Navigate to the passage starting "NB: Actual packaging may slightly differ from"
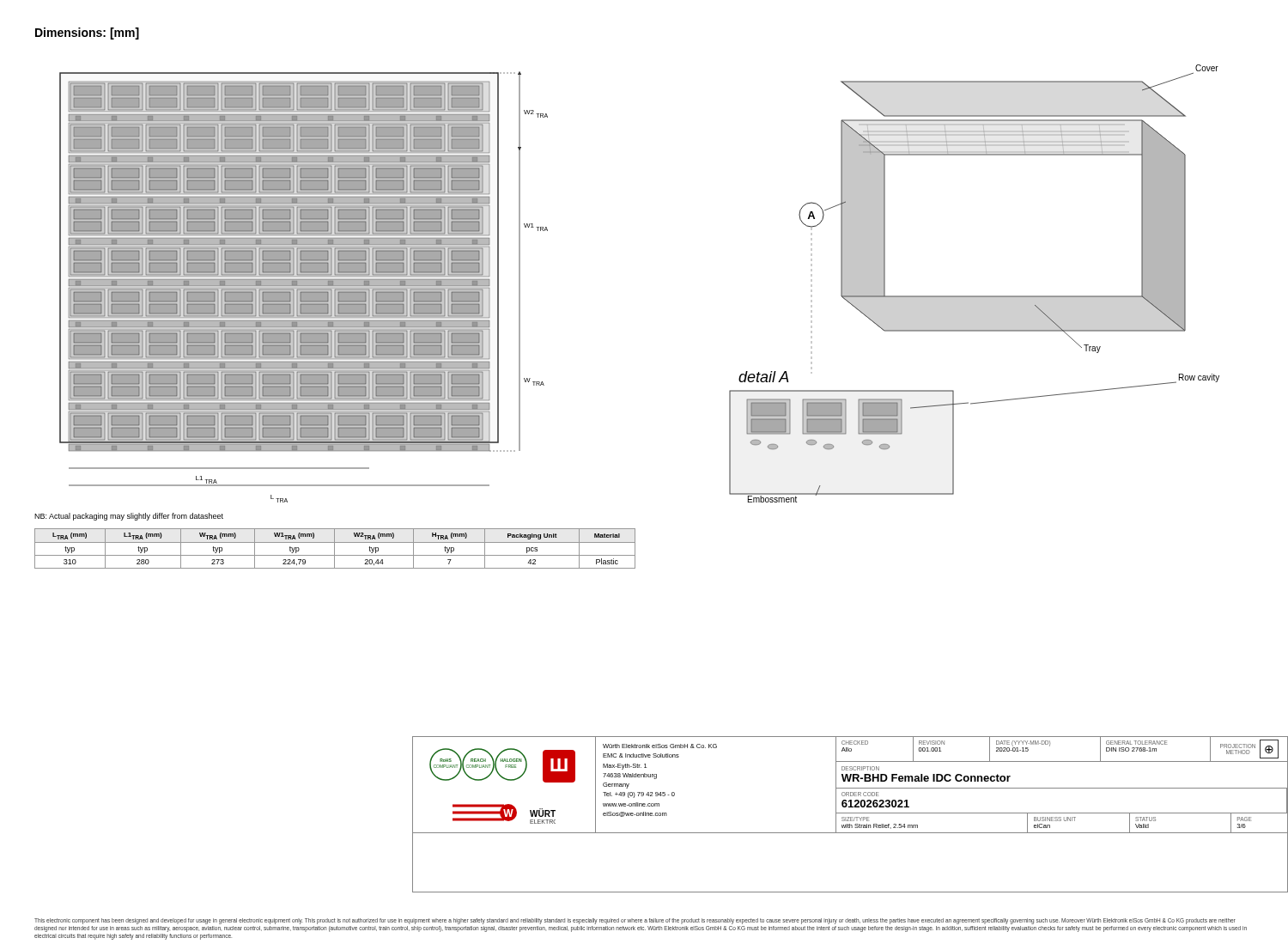The width and height of the screenshot is (1288, 944). tap(129, 516)
